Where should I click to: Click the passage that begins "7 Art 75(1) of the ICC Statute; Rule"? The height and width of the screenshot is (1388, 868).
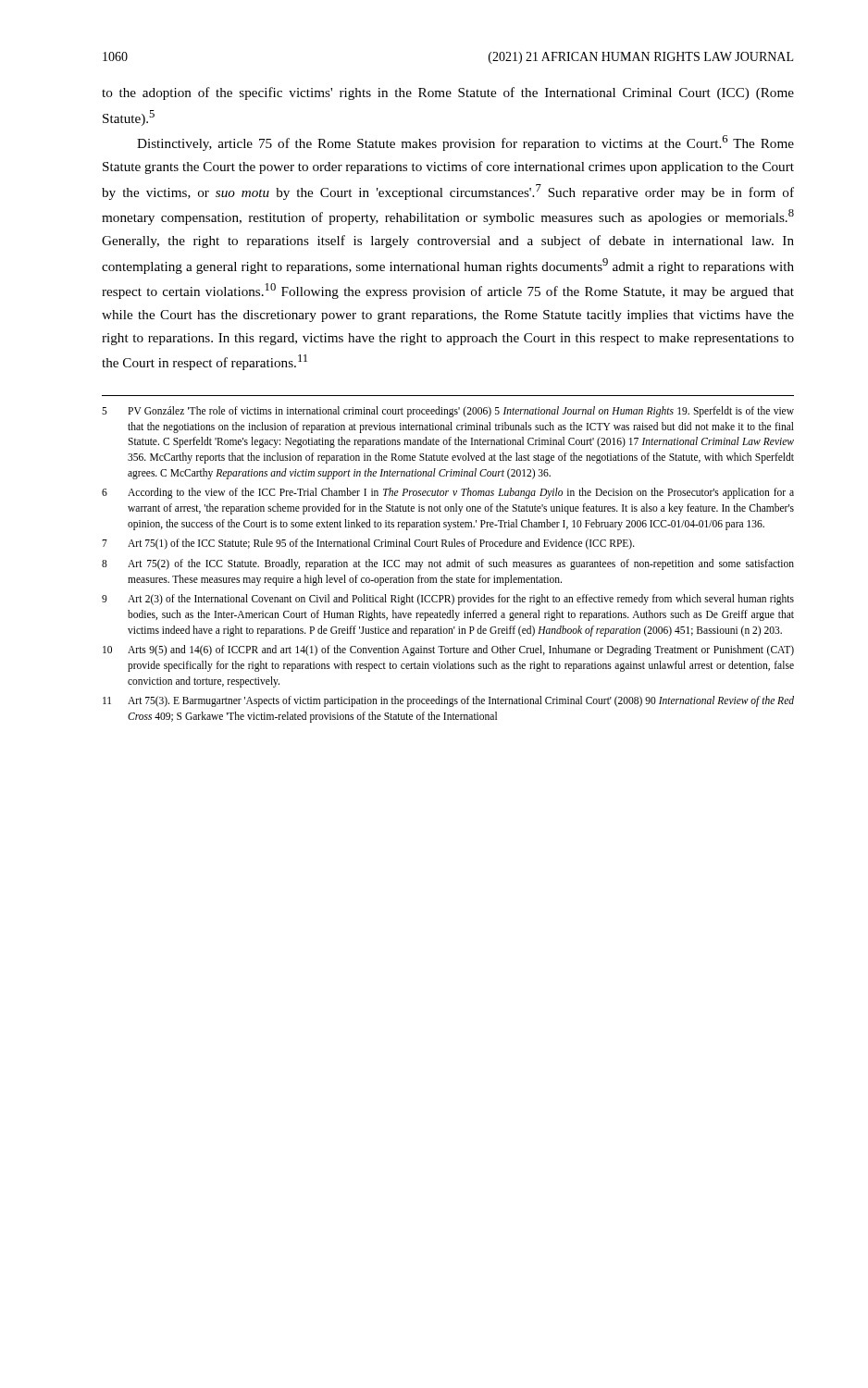point(448,544)
